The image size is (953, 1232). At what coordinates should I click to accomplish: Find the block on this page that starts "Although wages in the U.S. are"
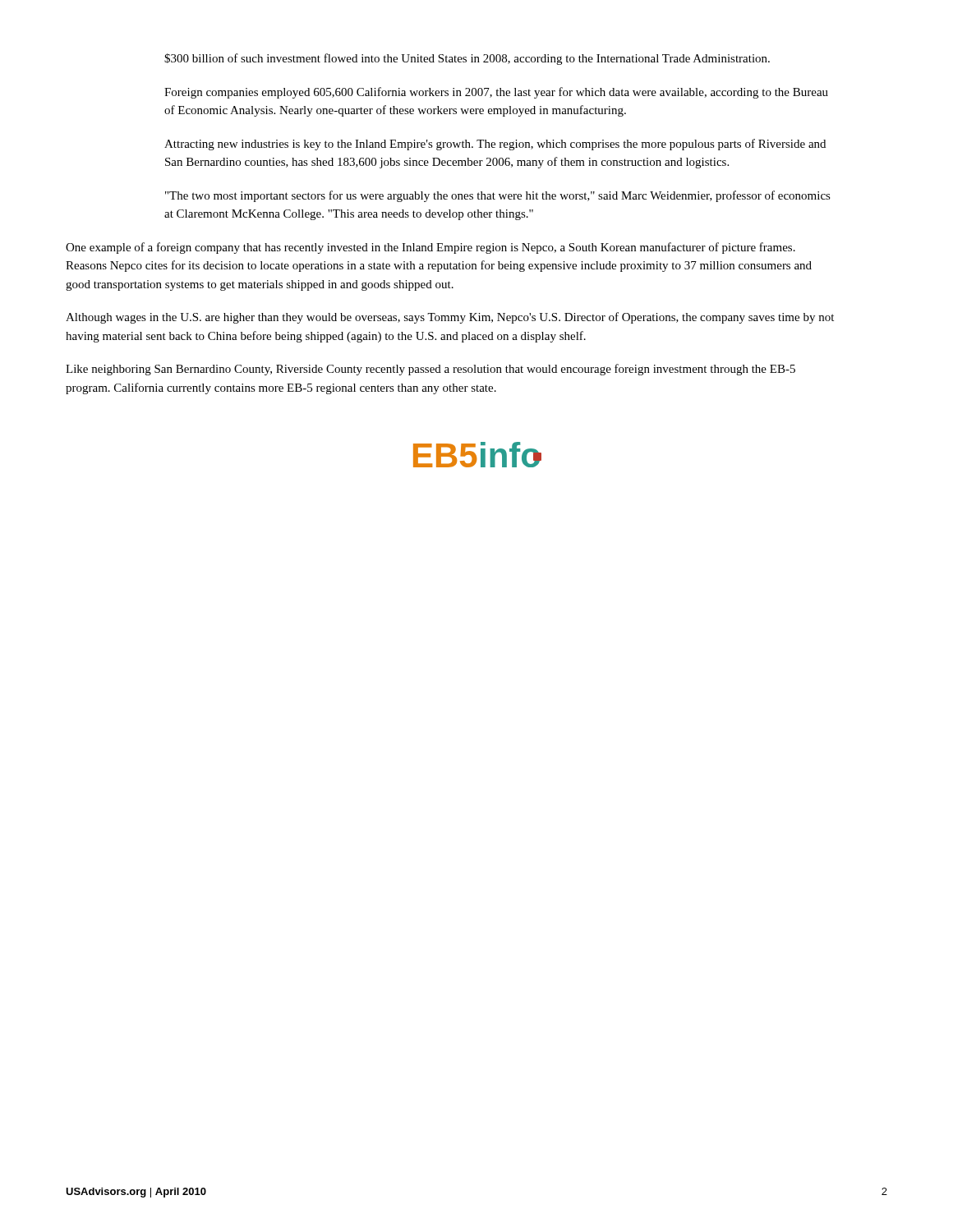[x=452, y=326]
